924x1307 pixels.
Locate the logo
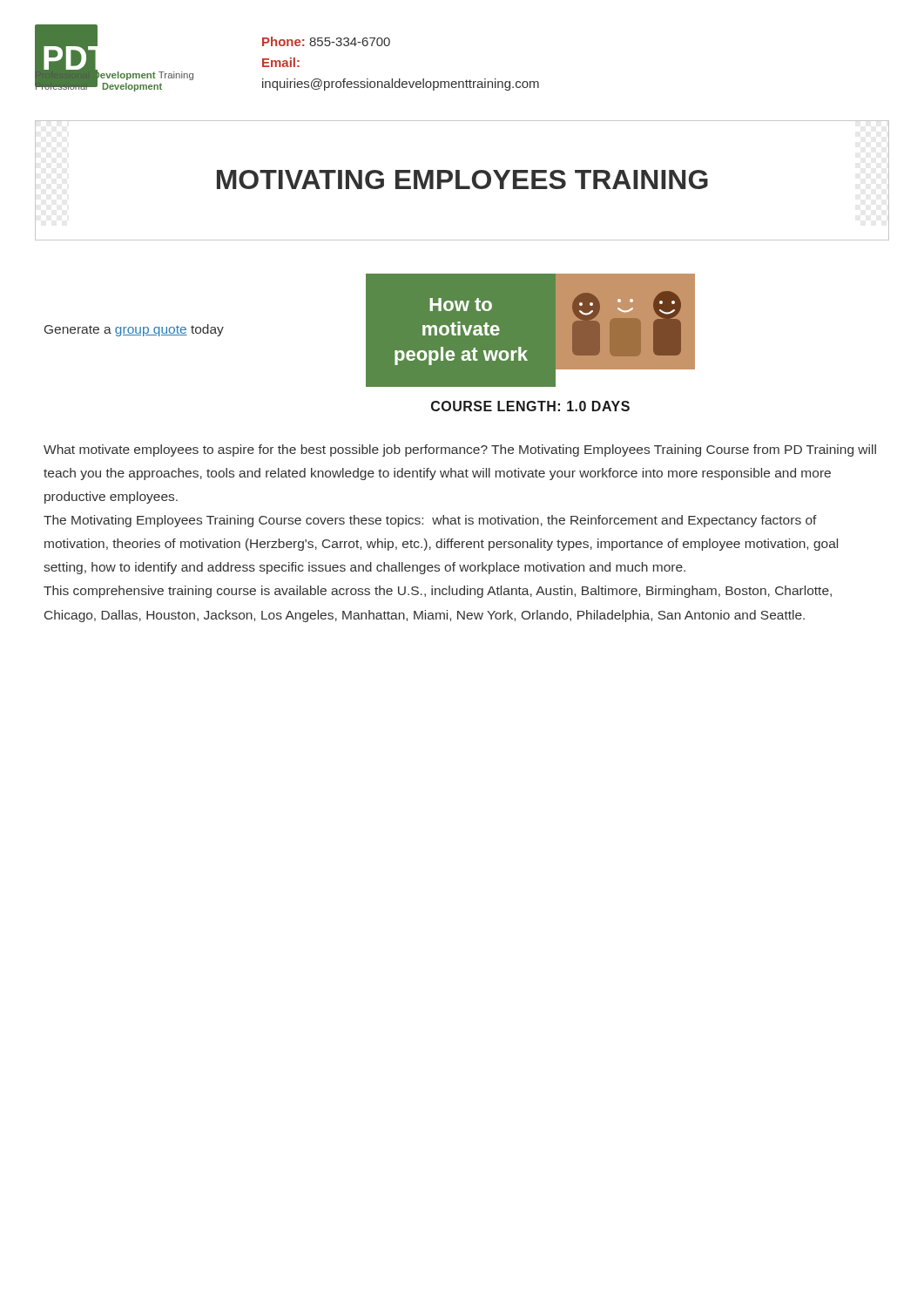tap(122, 59)
